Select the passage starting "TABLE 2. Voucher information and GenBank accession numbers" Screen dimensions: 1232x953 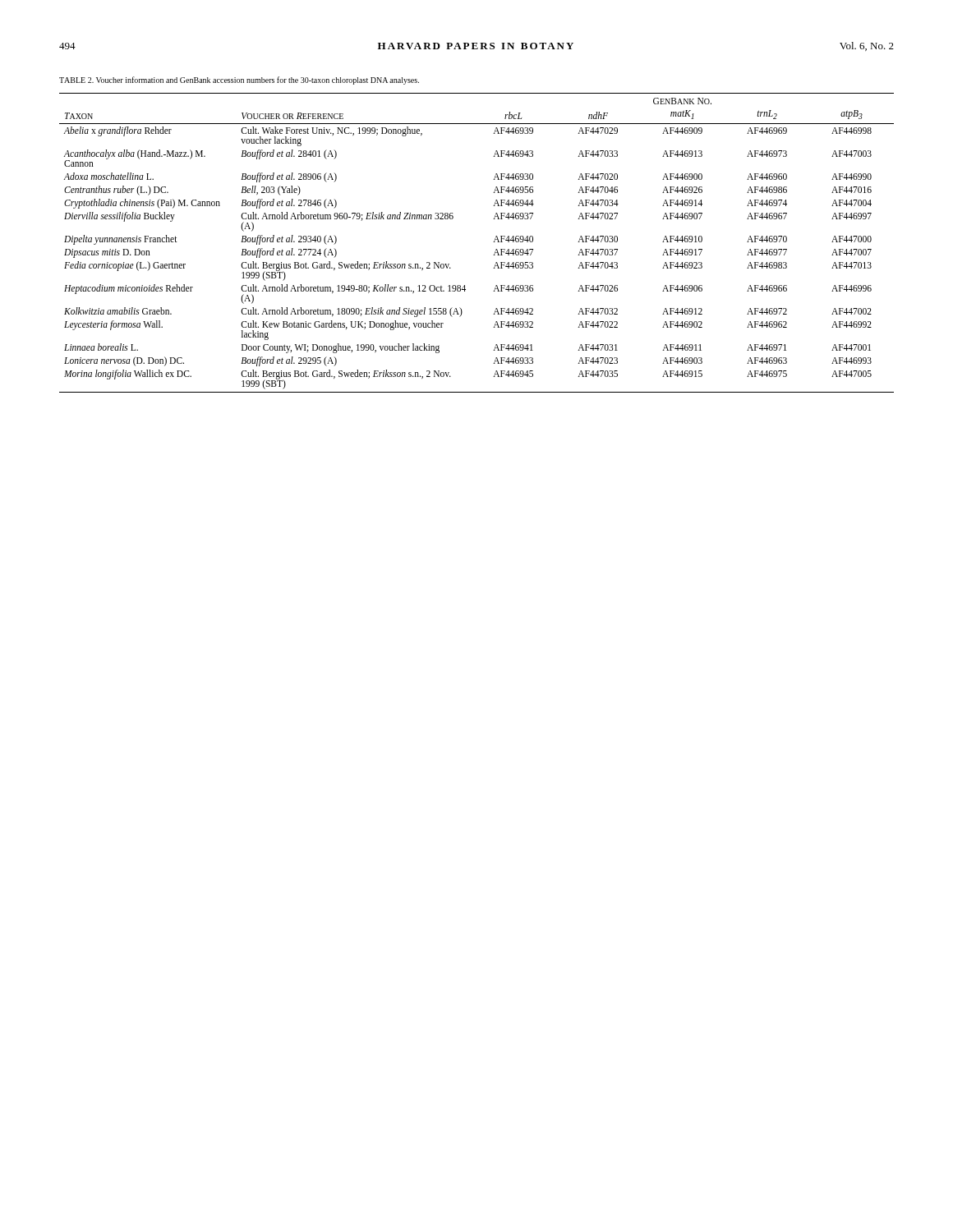239,80
